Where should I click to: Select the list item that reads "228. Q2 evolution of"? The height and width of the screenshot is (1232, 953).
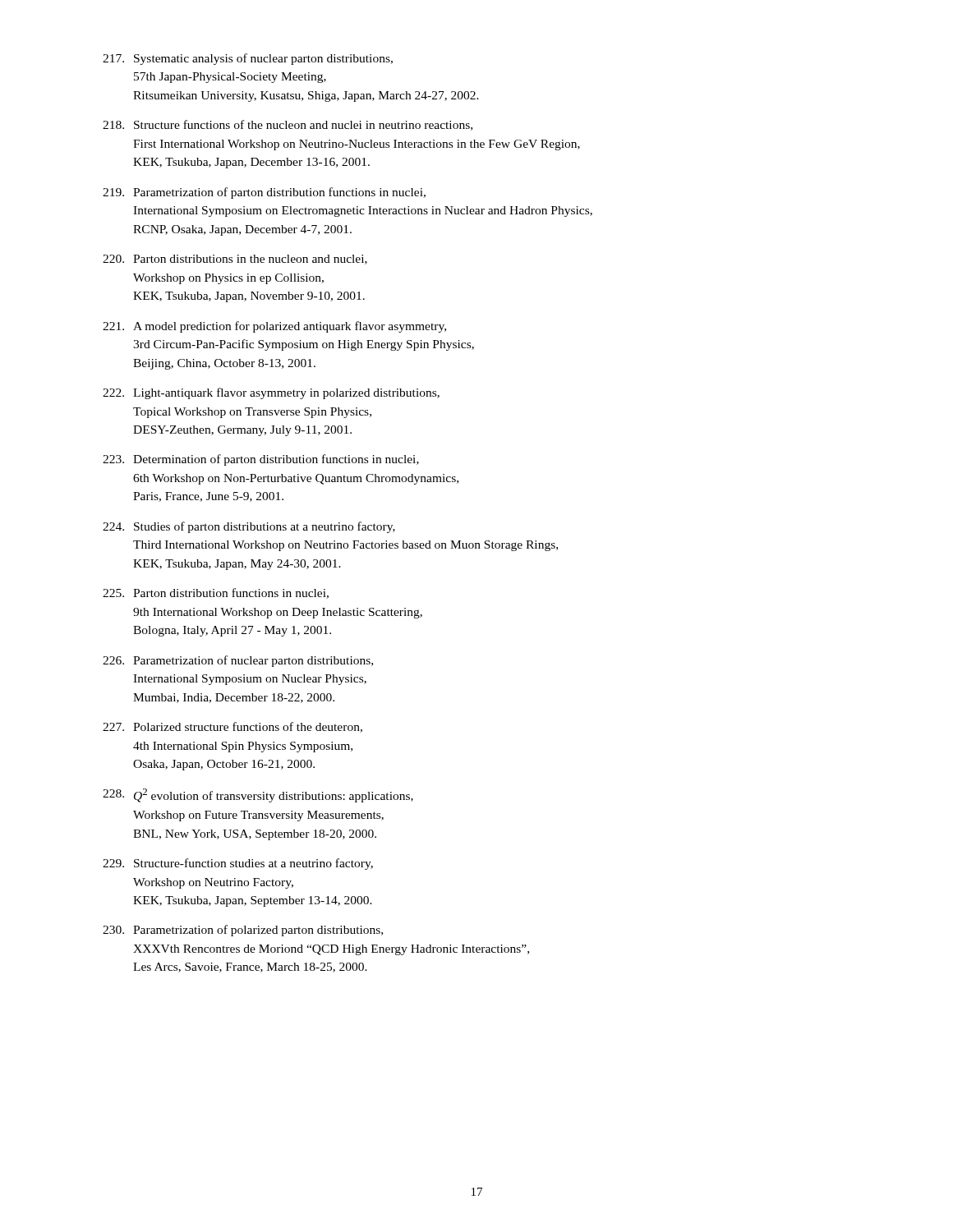click(258, 795)
